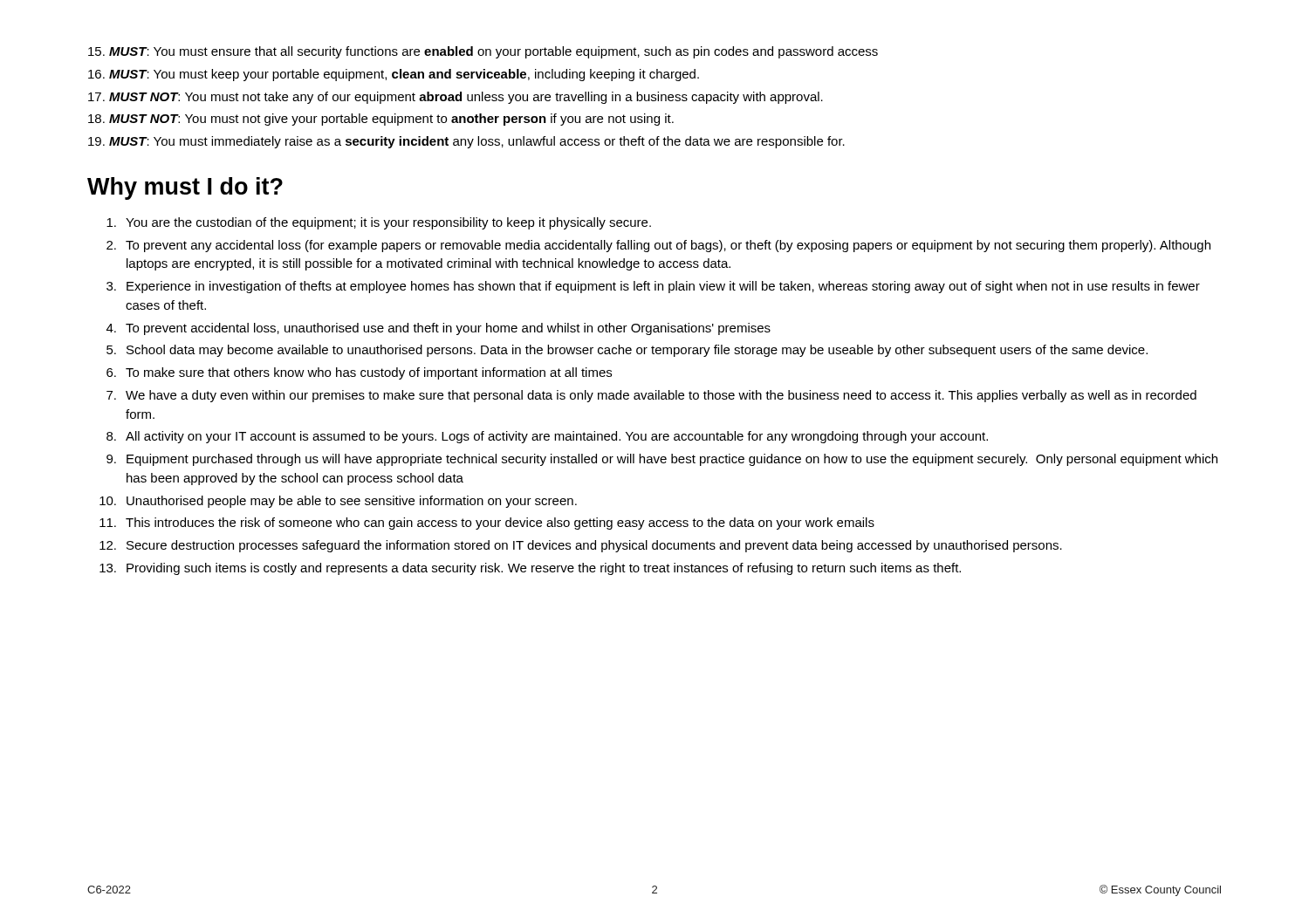Find the block starting "Why must I do it?"
The image size is (1309, 924).
[185, 187]
